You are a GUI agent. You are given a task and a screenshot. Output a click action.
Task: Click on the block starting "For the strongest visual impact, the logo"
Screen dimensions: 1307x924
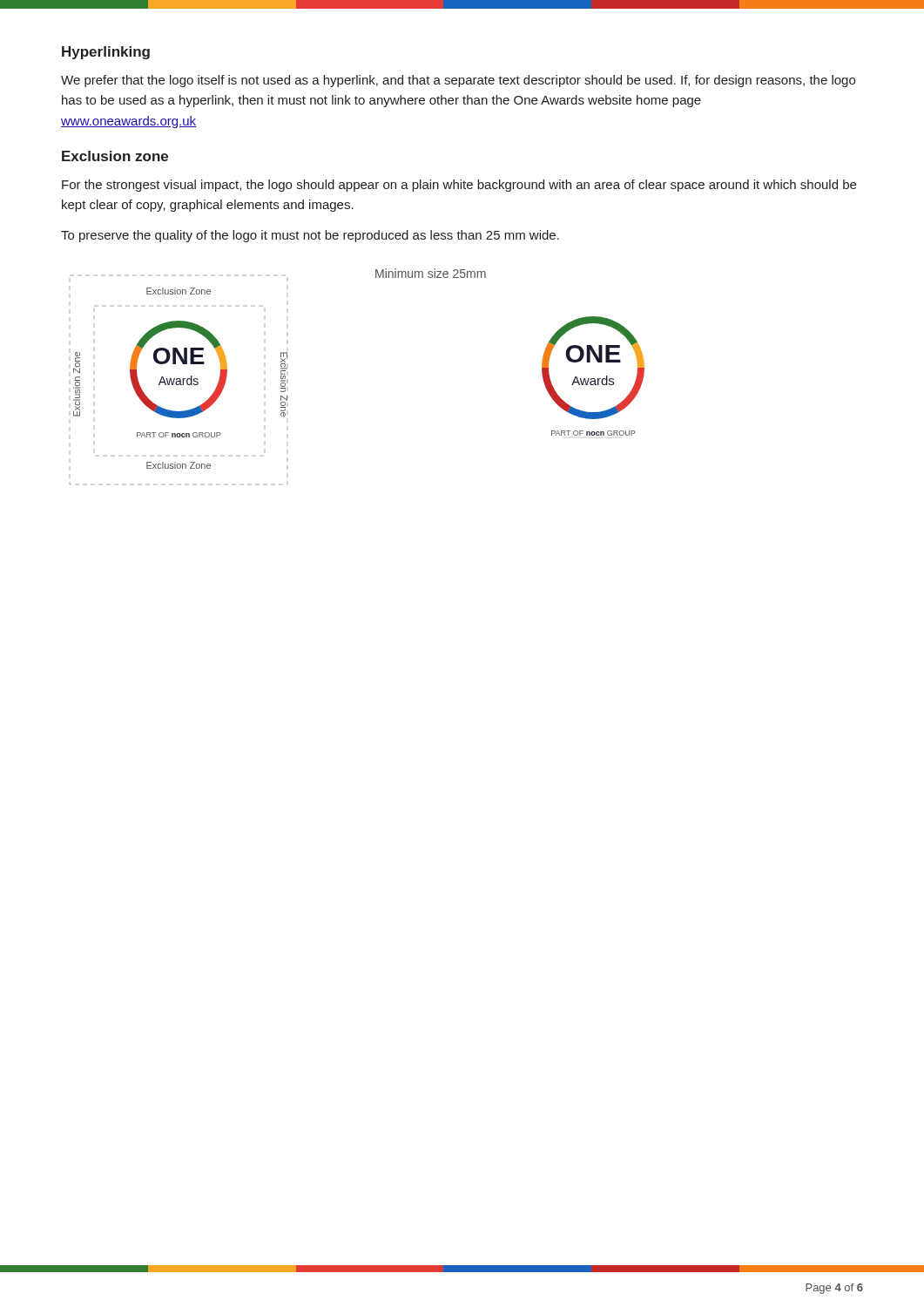pos(459,194)
